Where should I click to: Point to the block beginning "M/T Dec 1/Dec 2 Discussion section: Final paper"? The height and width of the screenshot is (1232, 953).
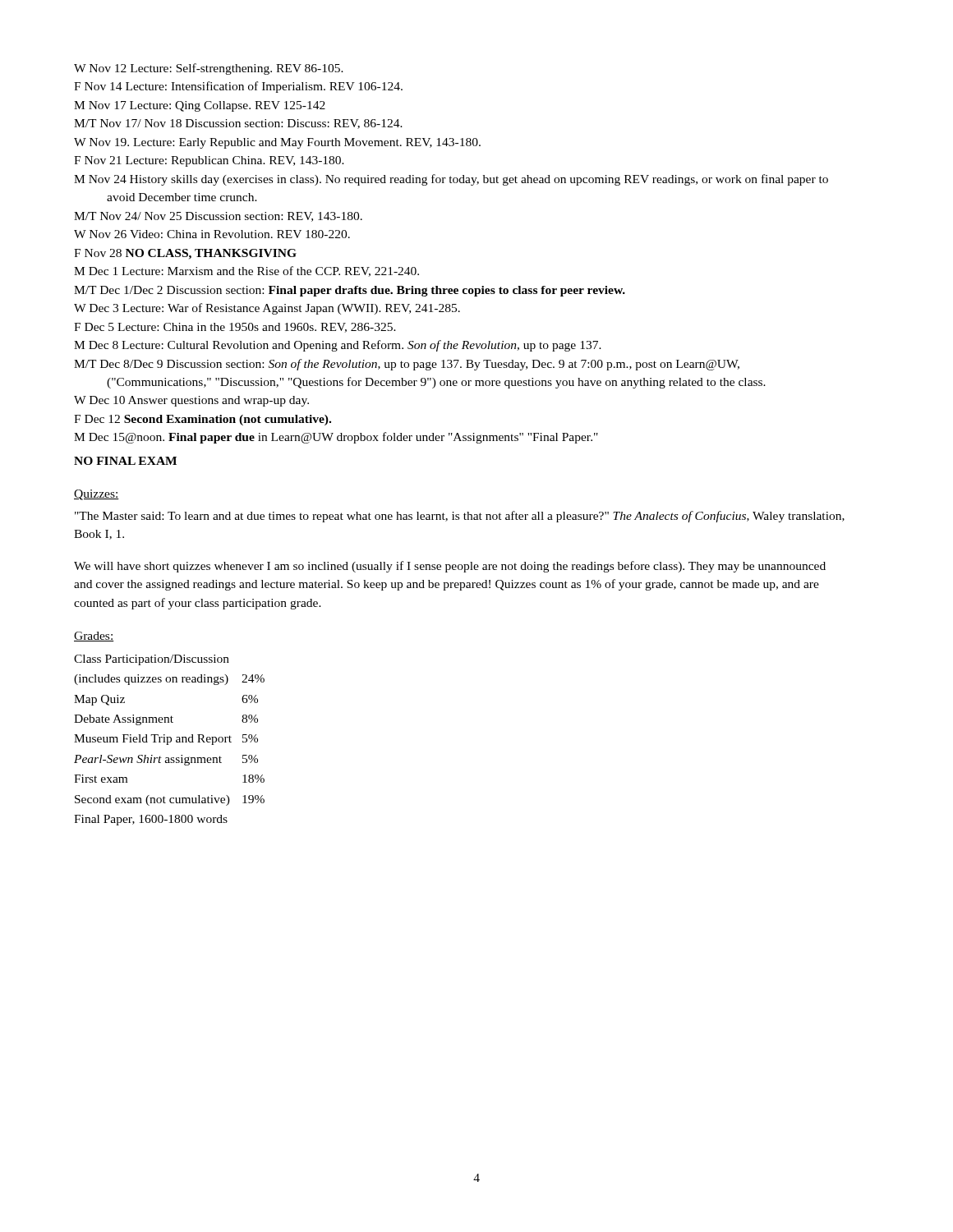point(350,289)
